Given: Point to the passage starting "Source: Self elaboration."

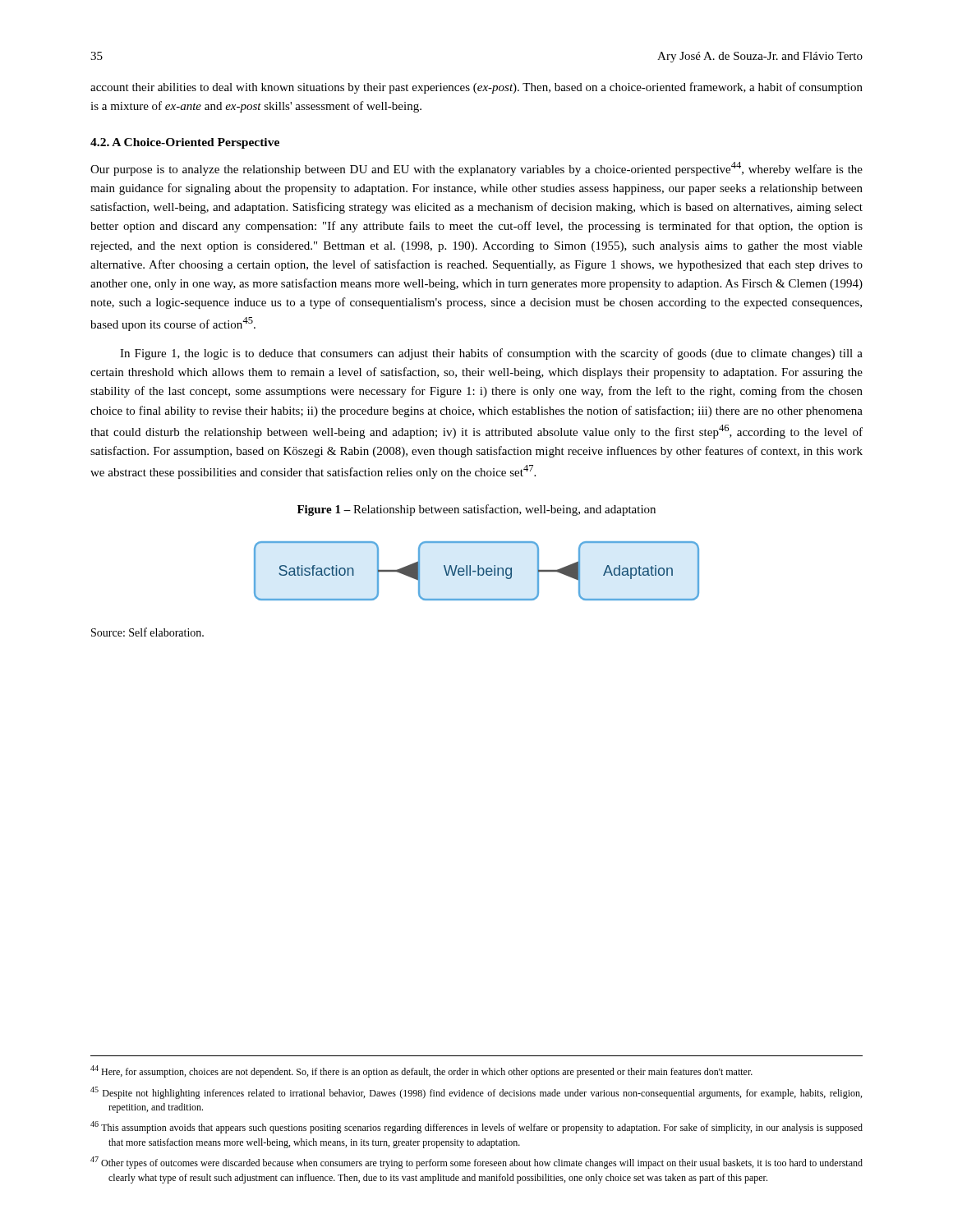Looking at the screenshot, I should point(147,632).
